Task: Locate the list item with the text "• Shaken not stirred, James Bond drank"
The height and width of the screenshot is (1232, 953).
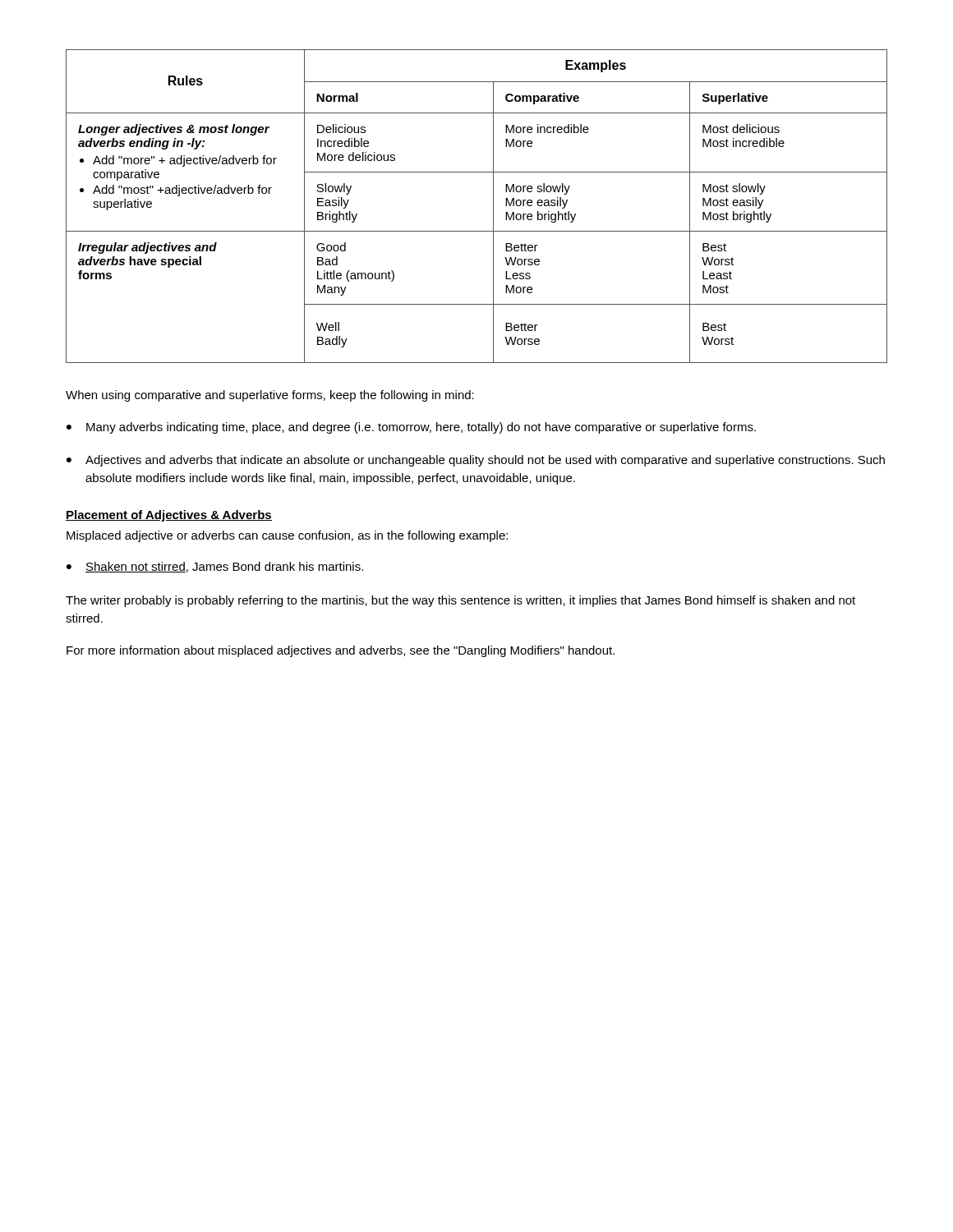Action: tap(215, 567)
